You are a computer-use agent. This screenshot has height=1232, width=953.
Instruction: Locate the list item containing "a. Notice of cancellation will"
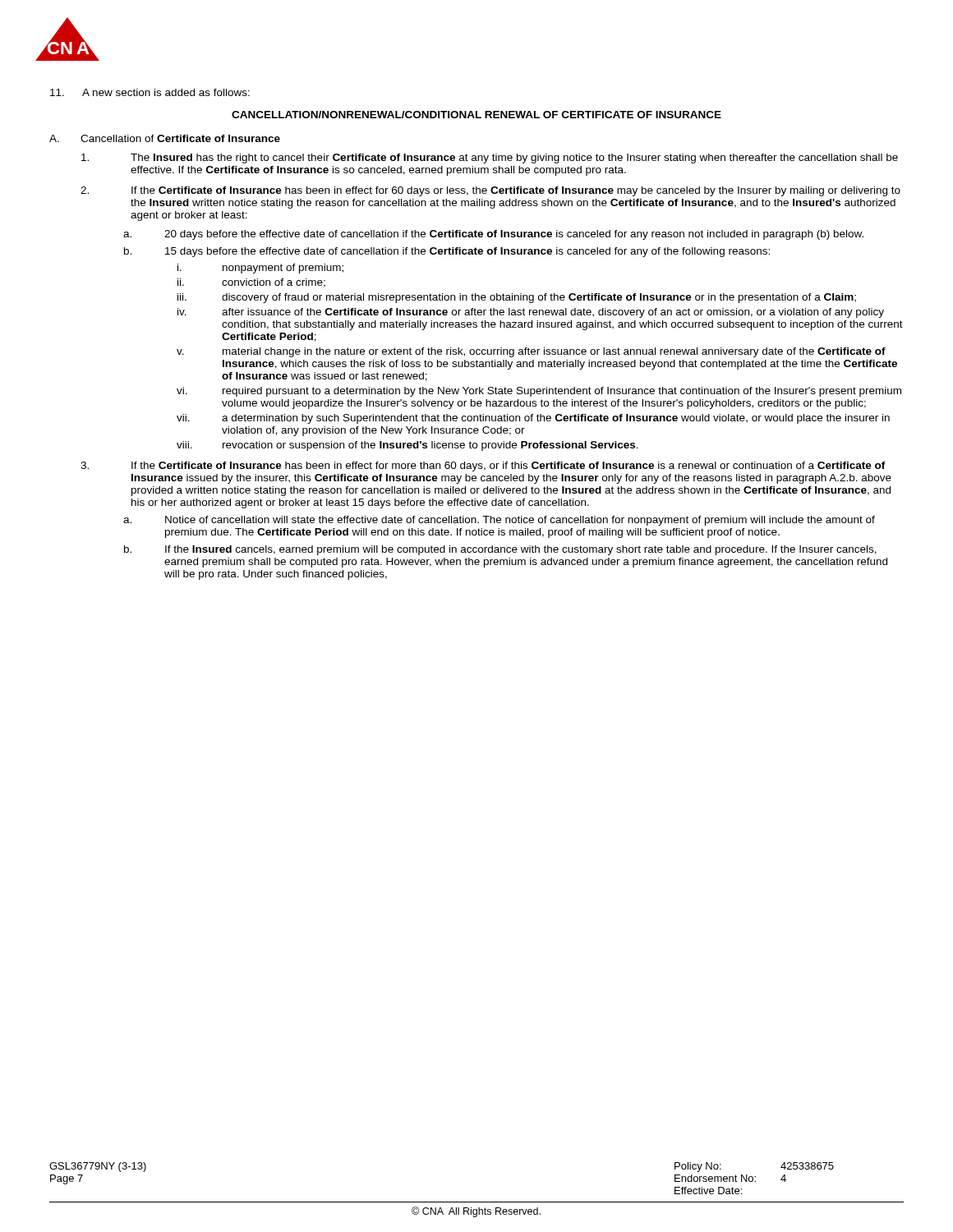513,526
